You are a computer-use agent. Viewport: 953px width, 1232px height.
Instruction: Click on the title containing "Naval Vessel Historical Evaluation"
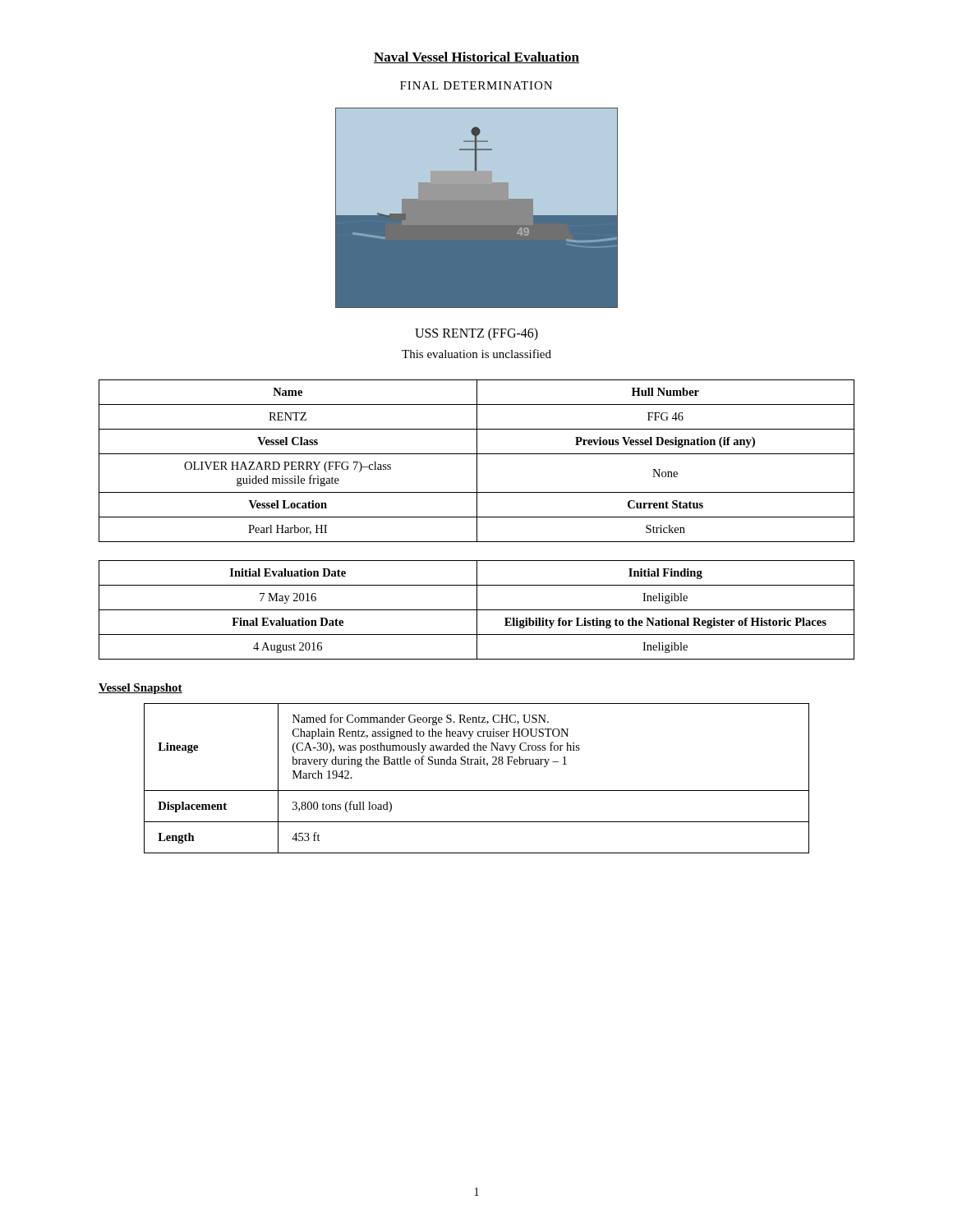476,57
